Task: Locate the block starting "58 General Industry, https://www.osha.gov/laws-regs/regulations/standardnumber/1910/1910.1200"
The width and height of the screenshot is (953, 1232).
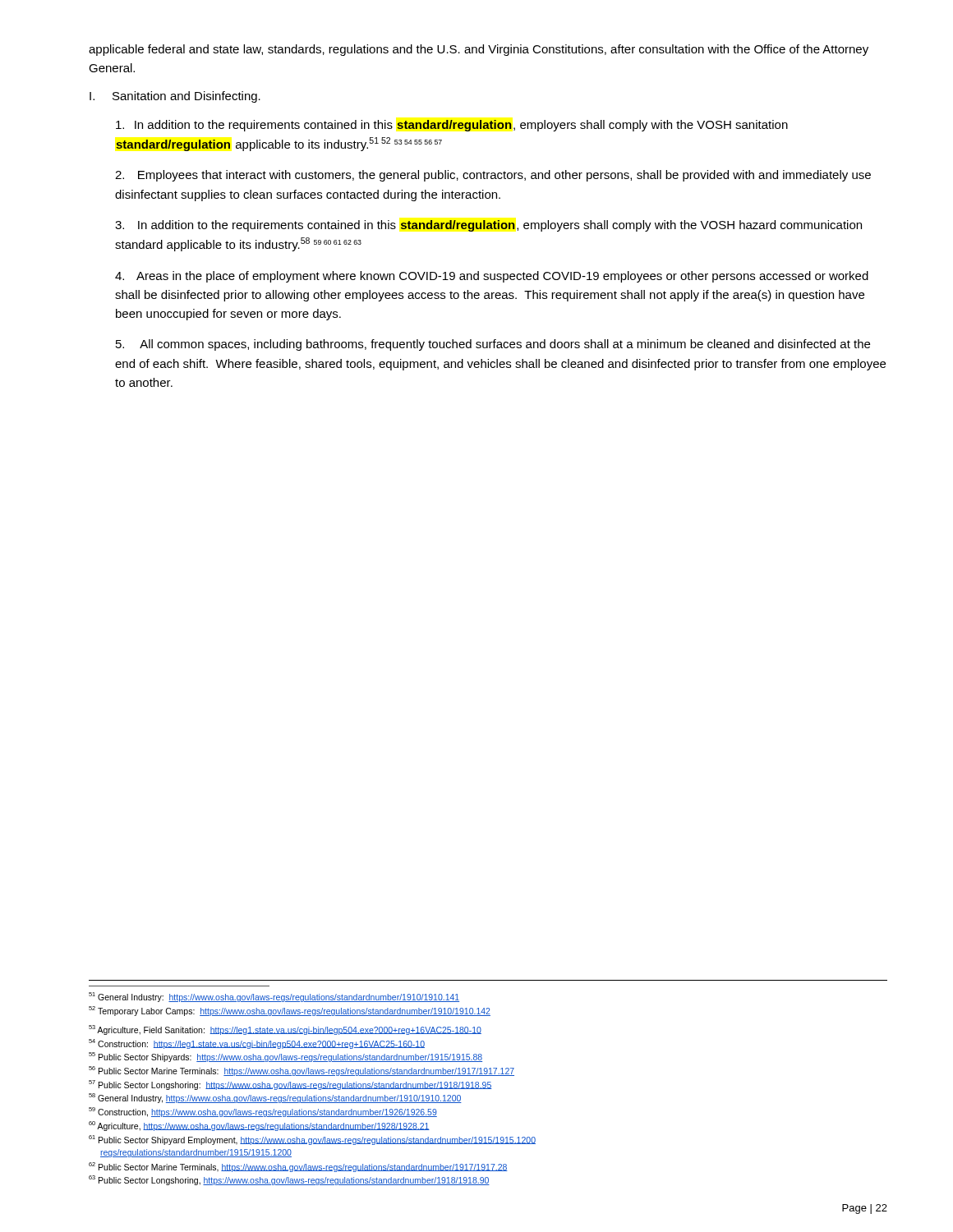Action: point(275,1097)
